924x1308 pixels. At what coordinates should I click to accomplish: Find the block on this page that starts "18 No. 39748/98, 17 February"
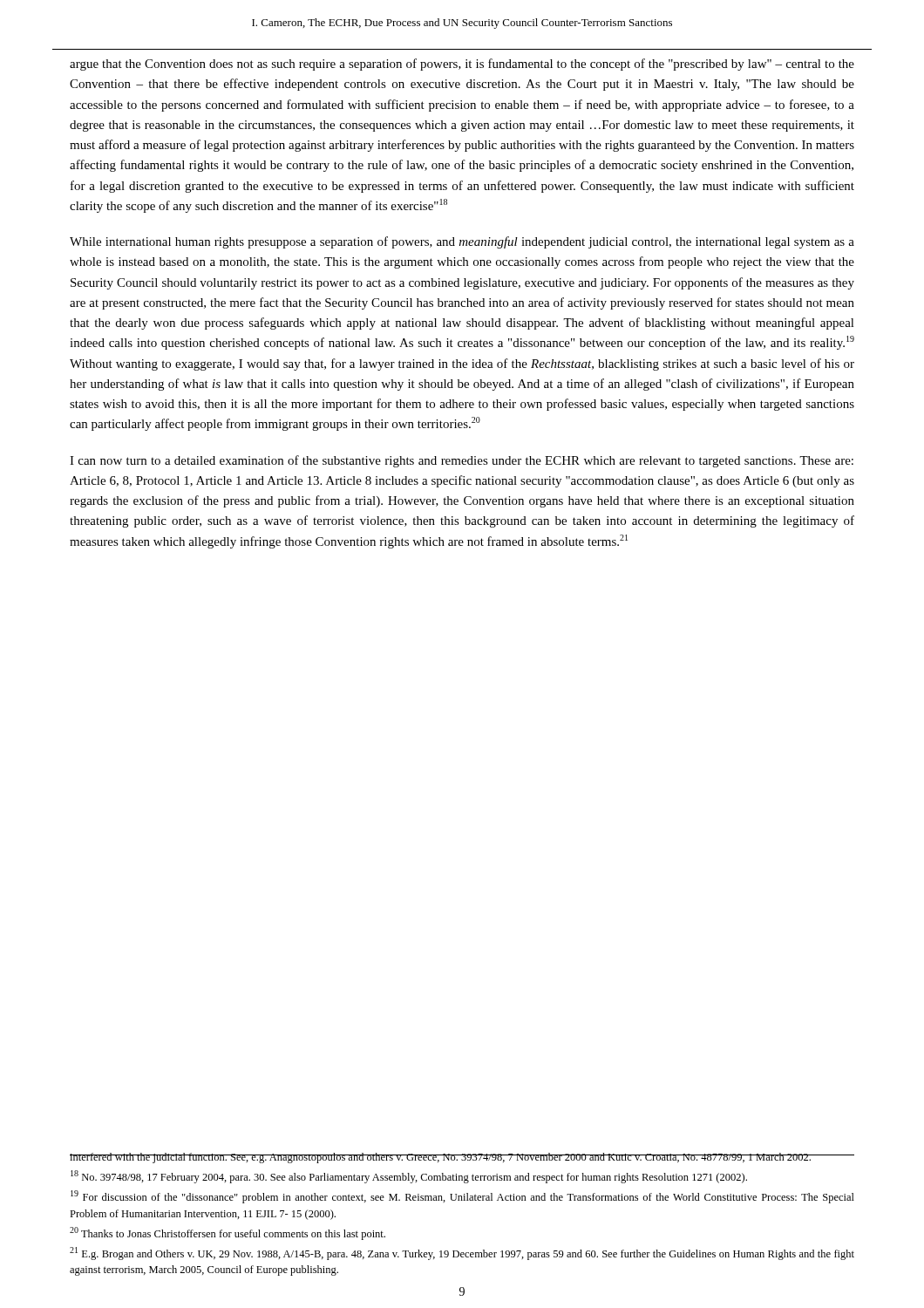click(409, 1177)
